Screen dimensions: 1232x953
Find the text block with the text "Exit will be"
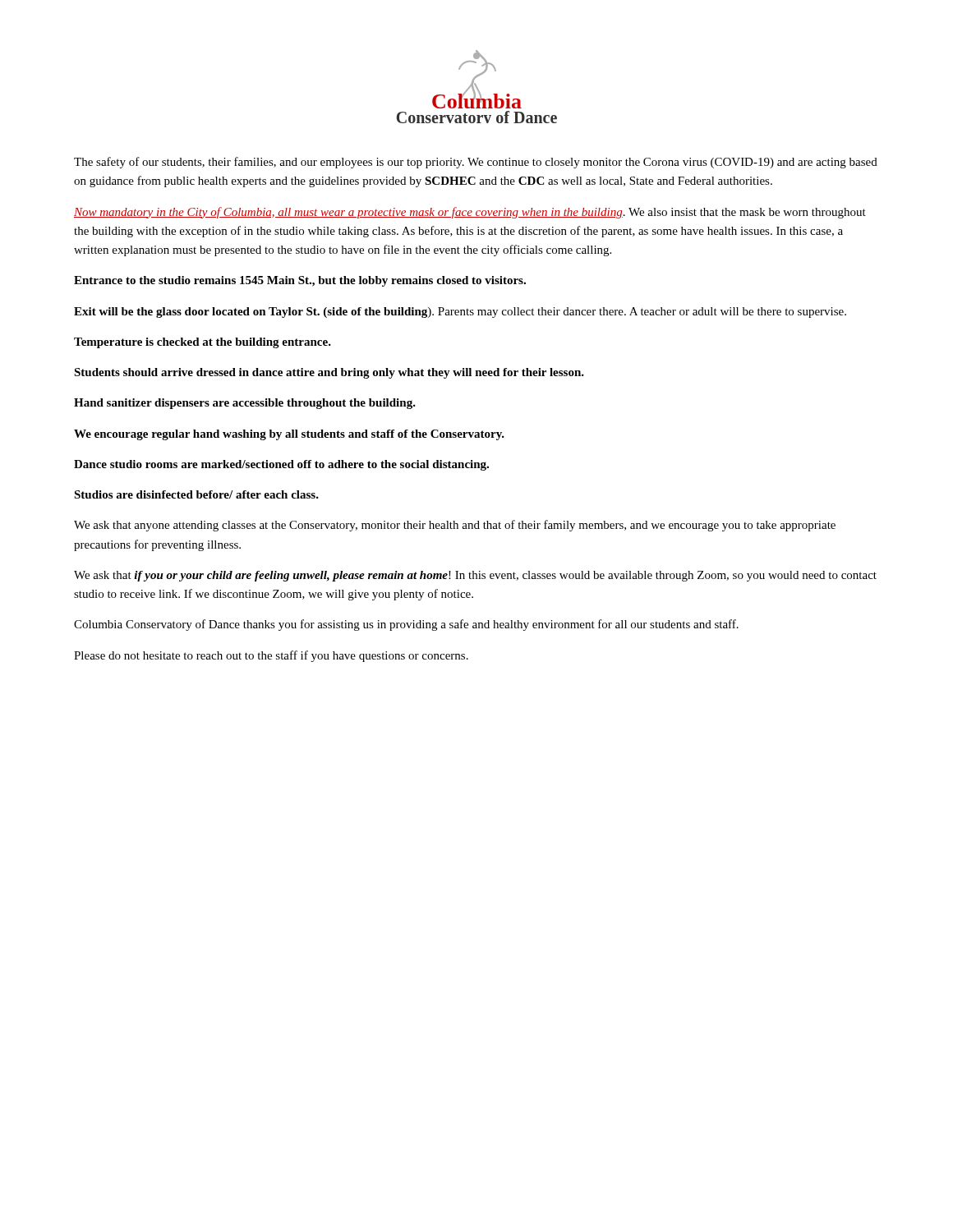[x=476, y=311]
